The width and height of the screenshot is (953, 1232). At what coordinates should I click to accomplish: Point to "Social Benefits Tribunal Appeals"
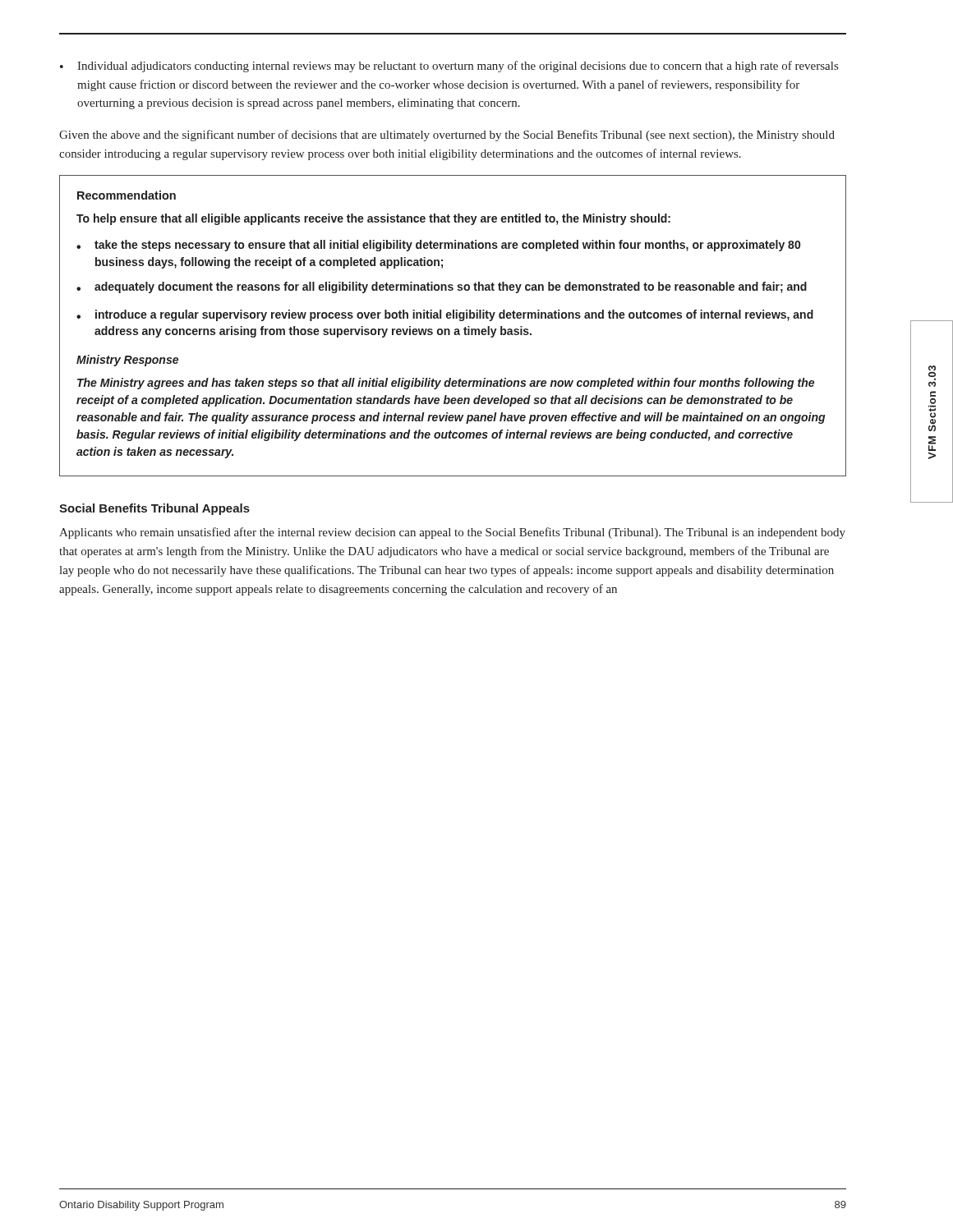[154, 508]
